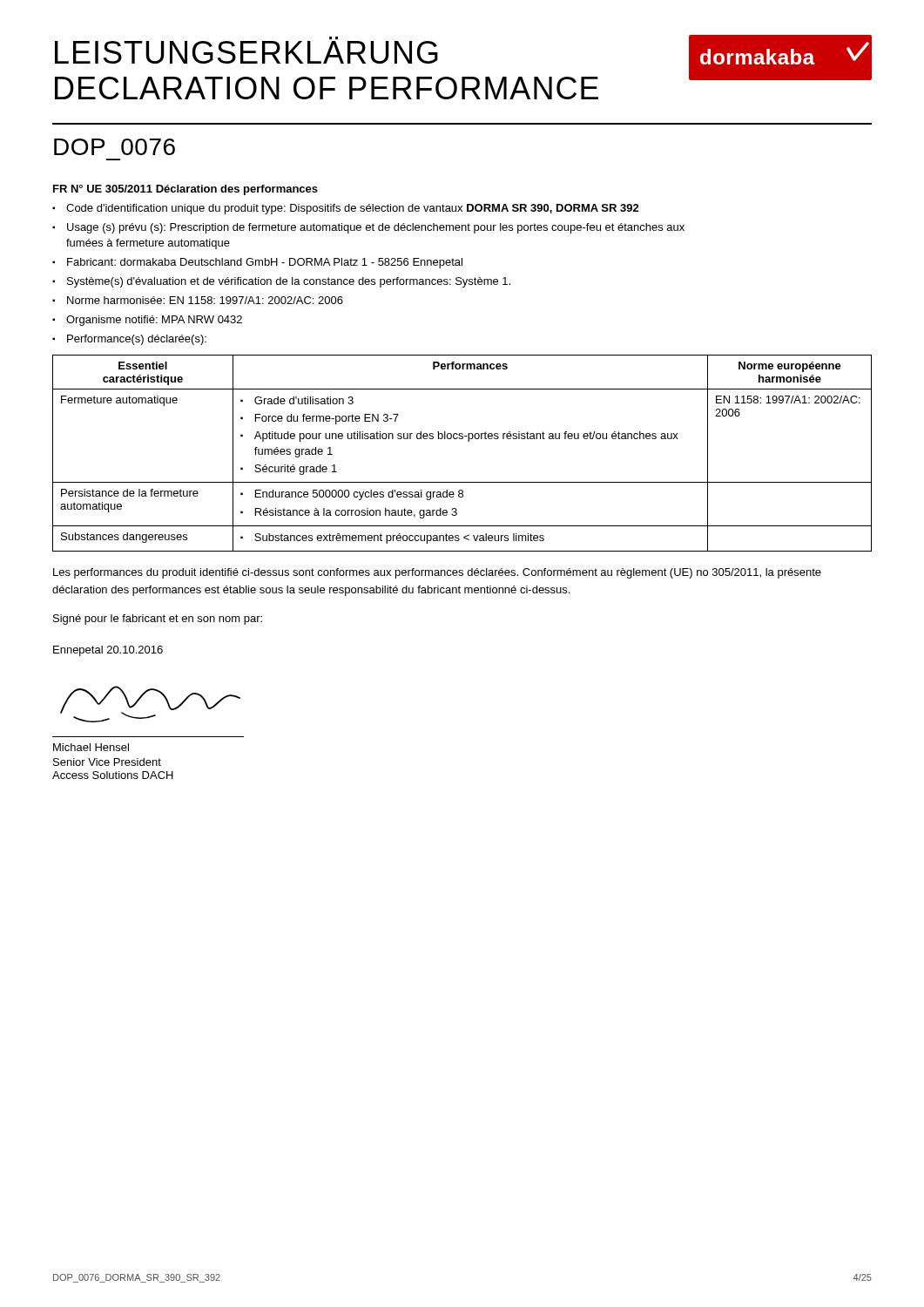Find the block on this page that starts "Système(s) d'évaluation et"
Screen dimensions: 1307x924
click(x=289, y=281)
